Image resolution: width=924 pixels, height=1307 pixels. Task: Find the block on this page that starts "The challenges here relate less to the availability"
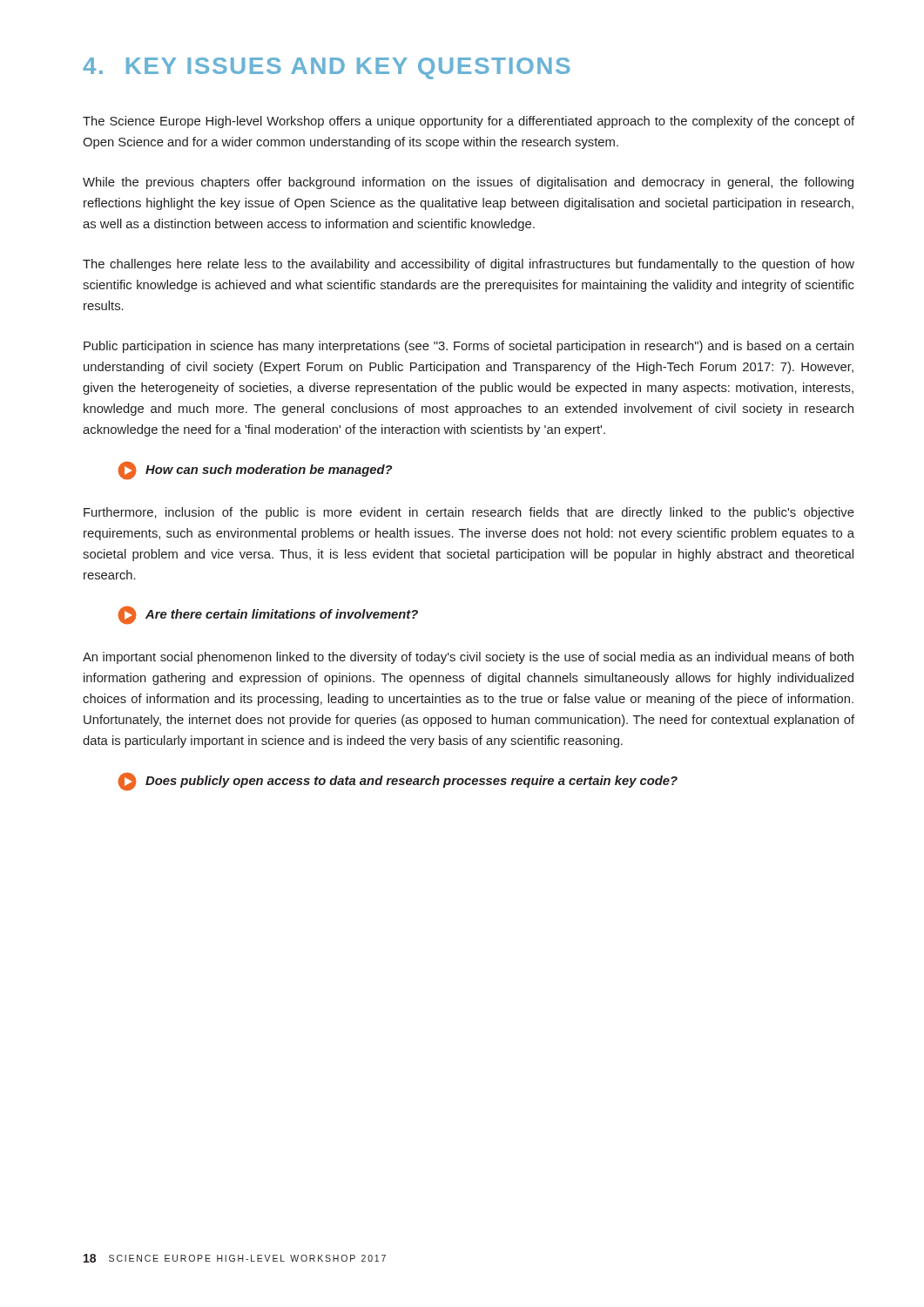click(469, 285)
